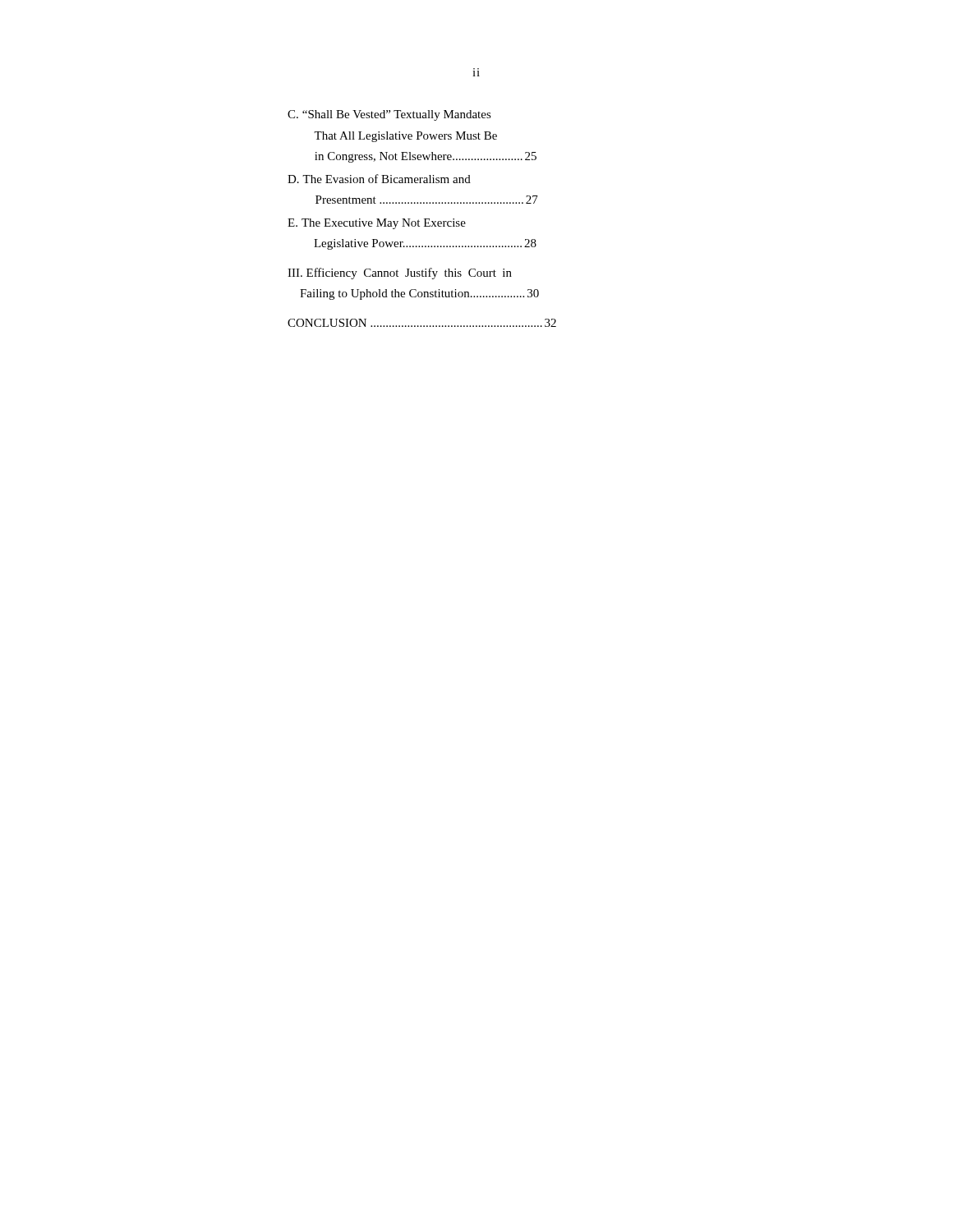The height and width of the screenshot is (1232, 953).
Task: Locate the text starting "III. Efficiency Cannot Justify this"
Action: [476, 283]
